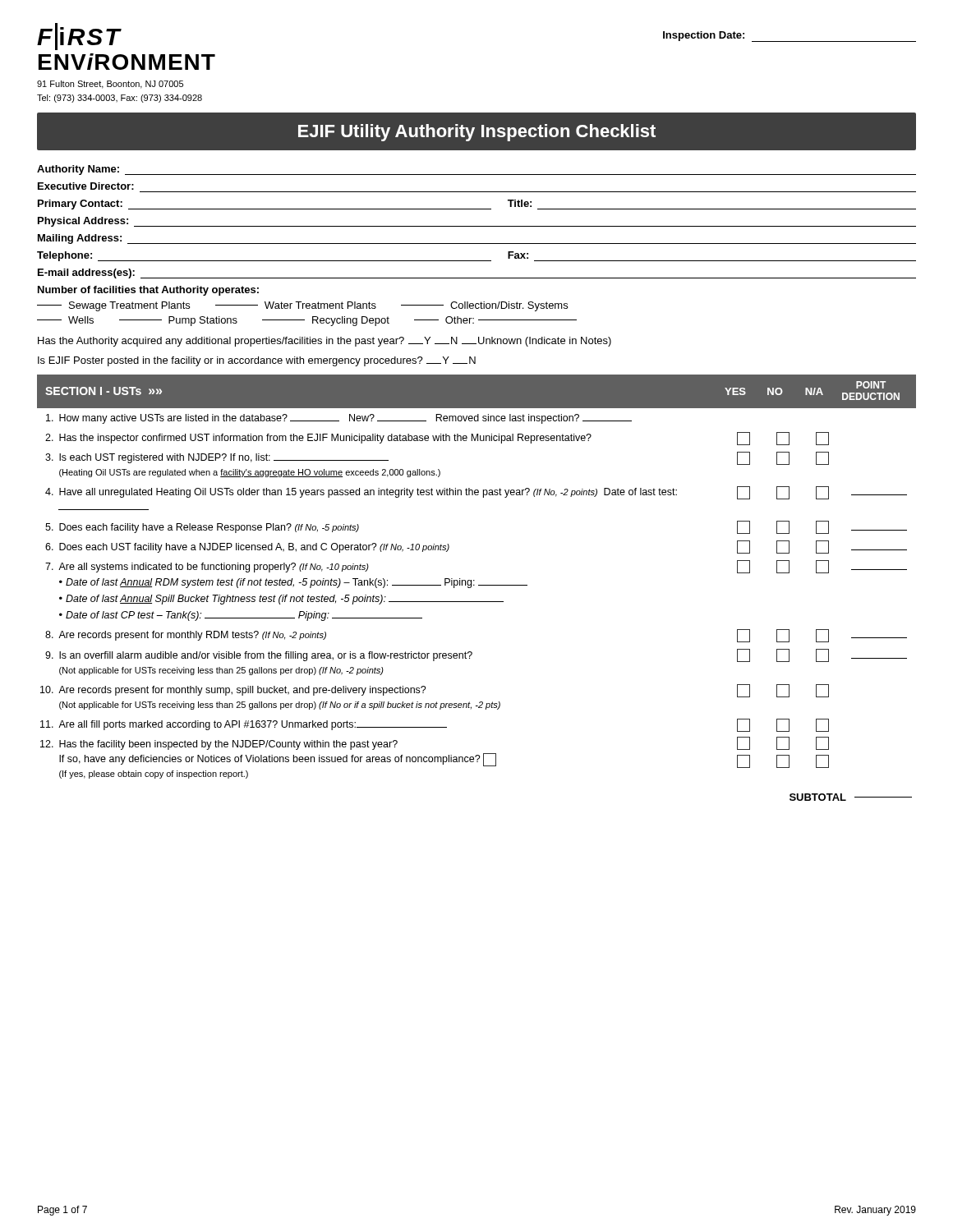Select the list item containing "Does each facility have a Release Response"
Screen dimensions: 1232x953
pos(209,527)
